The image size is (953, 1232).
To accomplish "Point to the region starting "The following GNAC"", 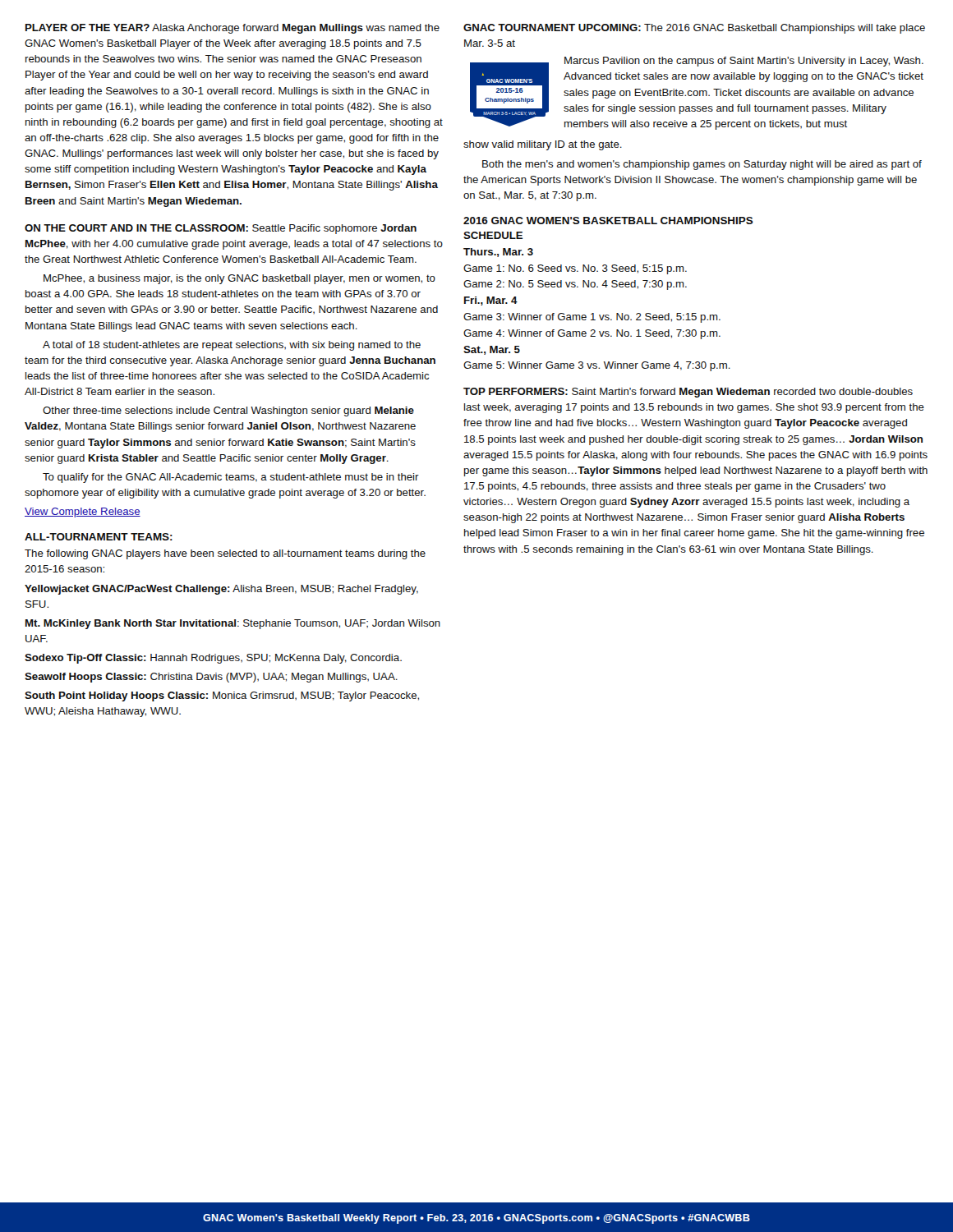I will pyautogui.click(x=234, y=632).
